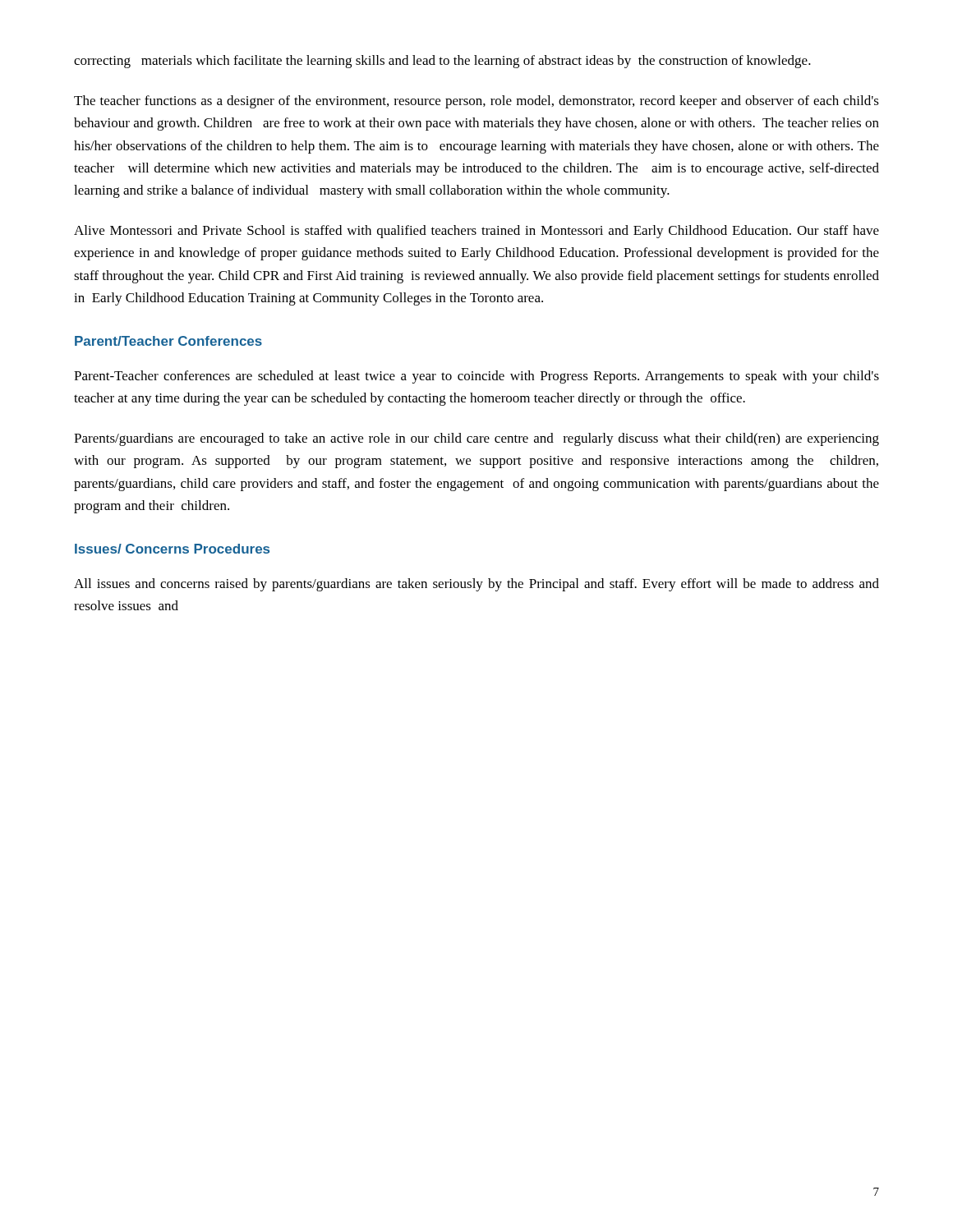Find the text block that says "Parents/guardians are encouraged to take an active role"

pos(476,472)
